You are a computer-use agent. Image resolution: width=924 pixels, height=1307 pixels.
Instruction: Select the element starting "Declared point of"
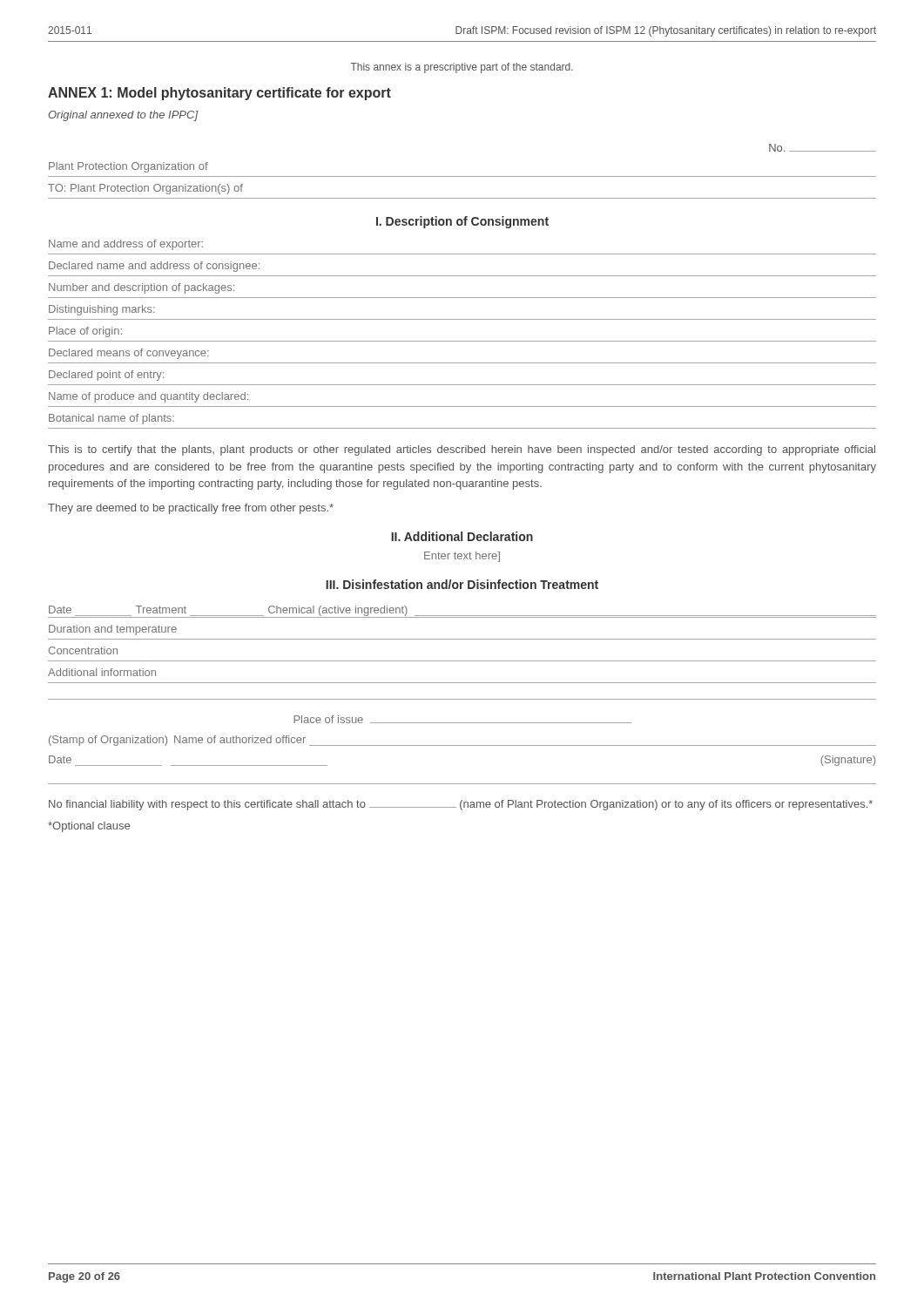(108, 374)
